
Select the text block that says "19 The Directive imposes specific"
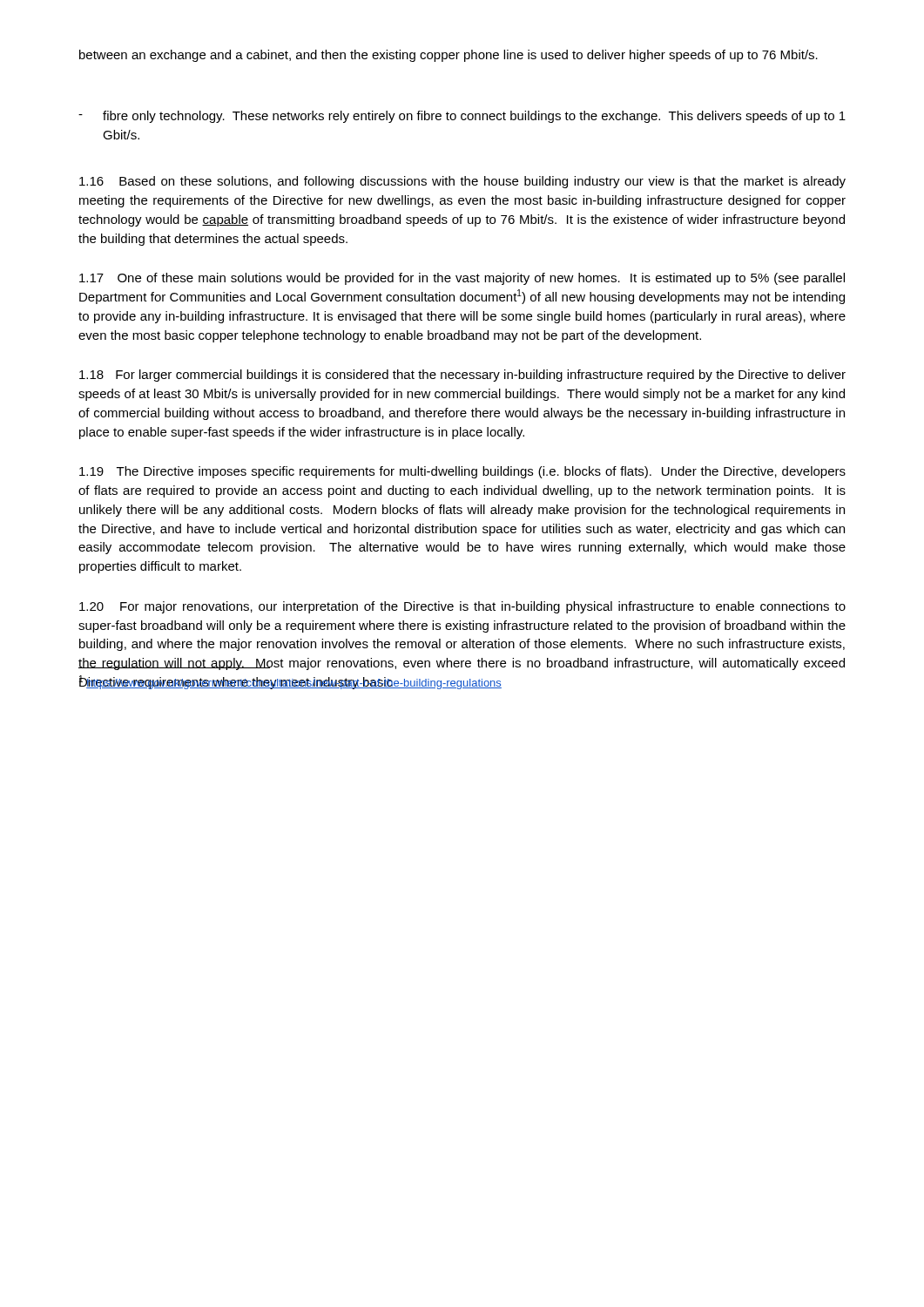coord(462,519)
